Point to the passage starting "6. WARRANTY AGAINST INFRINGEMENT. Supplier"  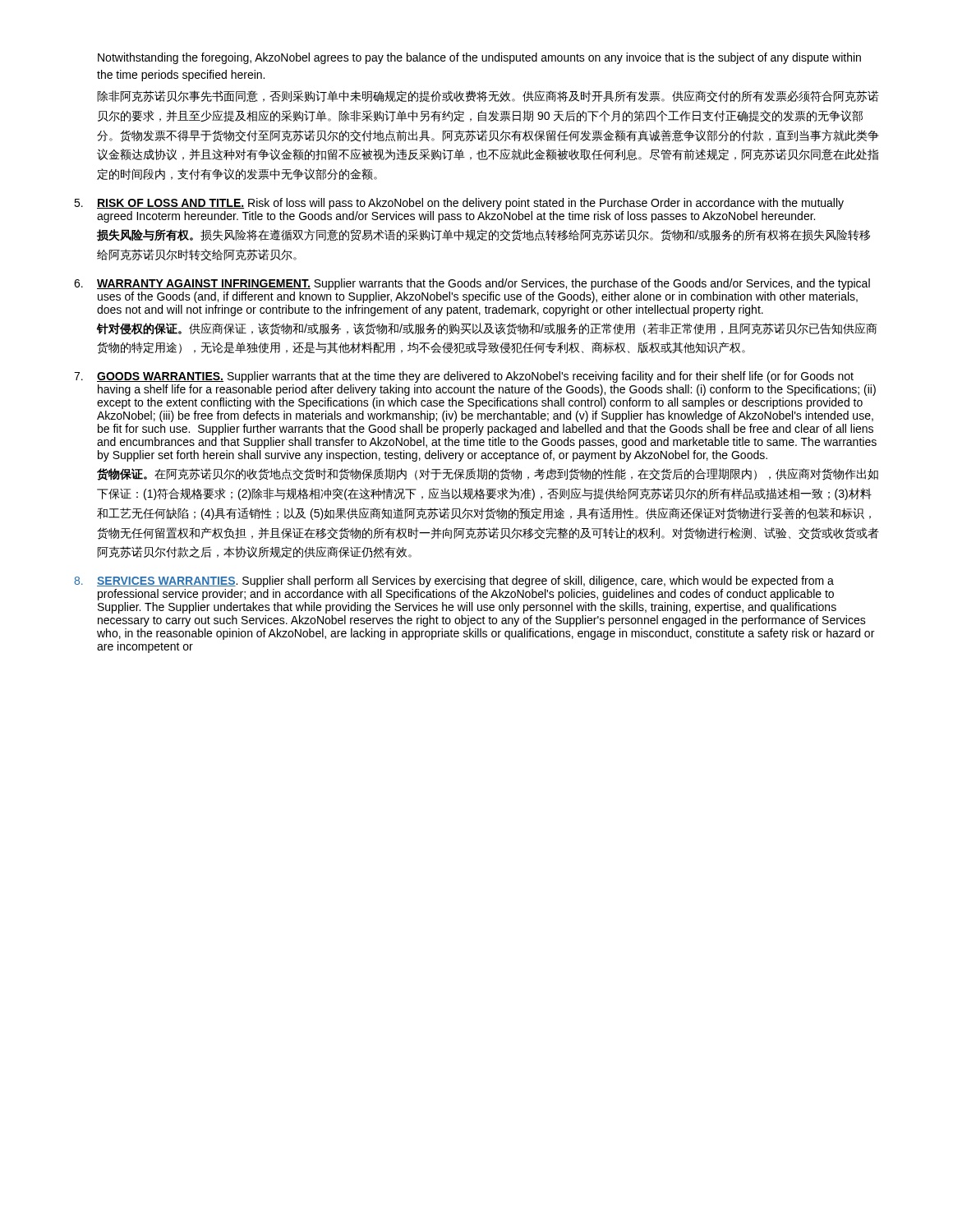click(x=476, y=296)
